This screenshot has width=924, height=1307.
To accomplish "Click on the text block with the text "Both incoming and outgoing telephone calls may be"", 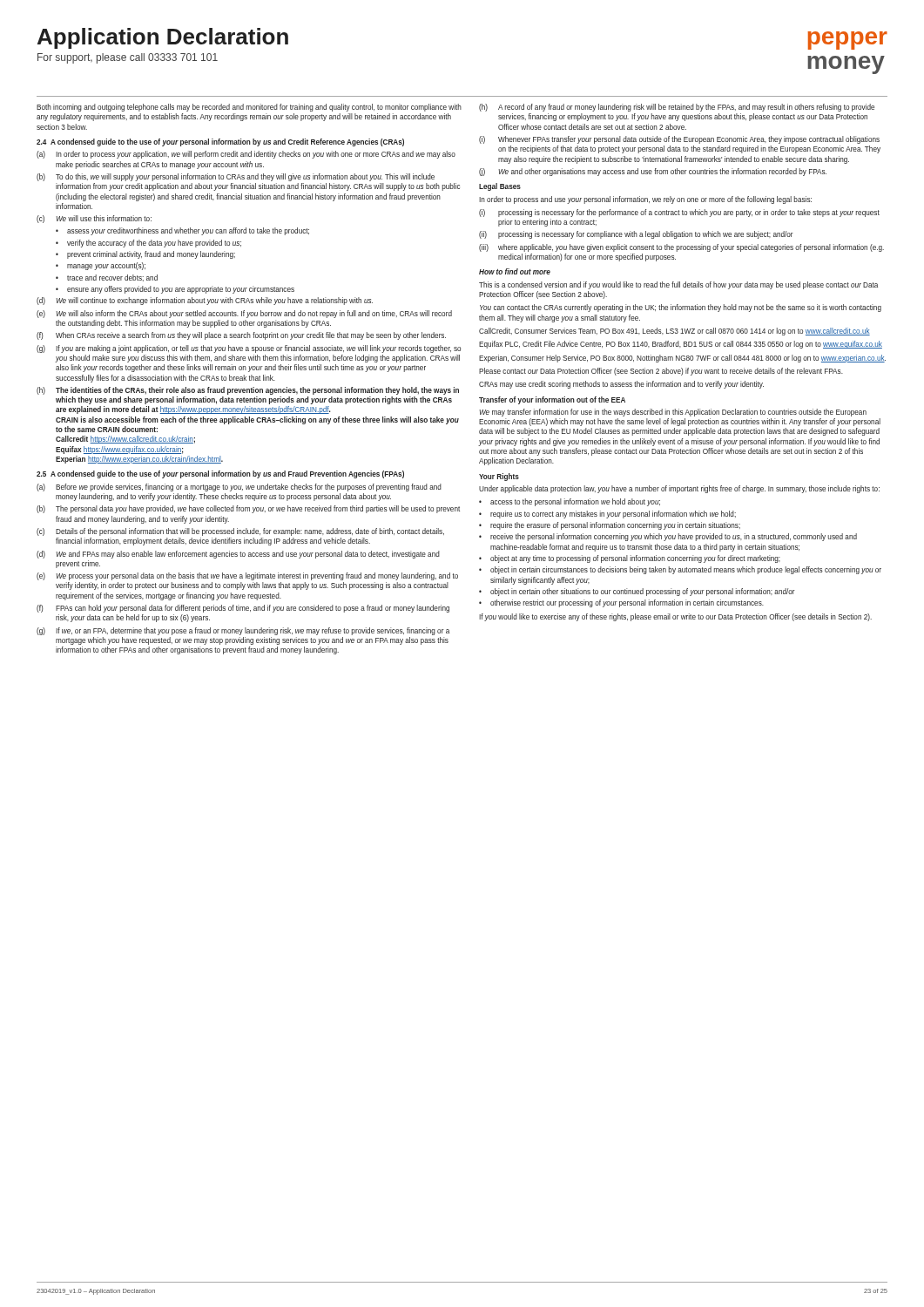I will (x=250, y=118).
